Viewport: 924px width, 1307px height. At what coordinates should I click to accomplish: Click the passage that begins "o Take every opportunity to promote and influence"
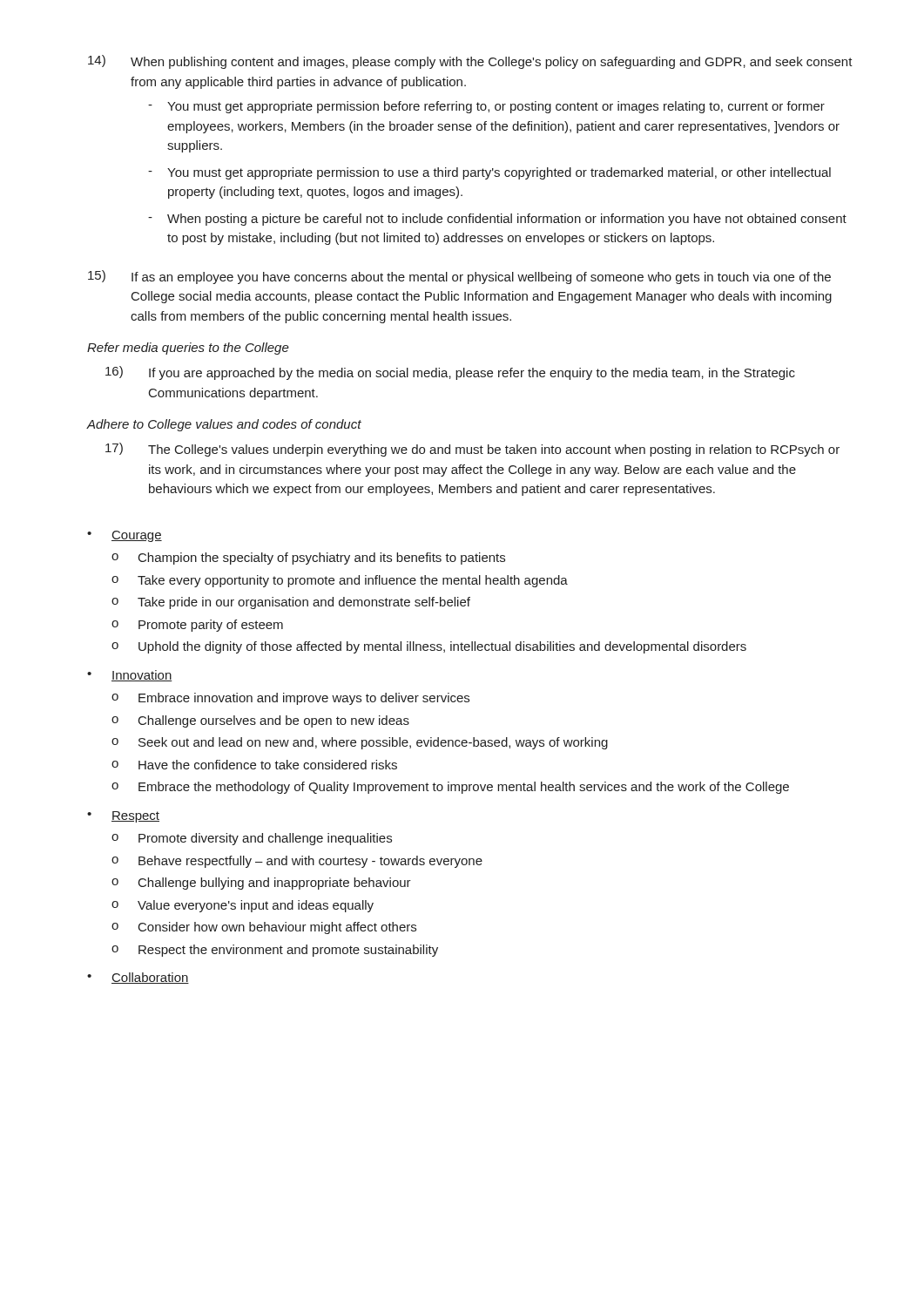[483, 580]
